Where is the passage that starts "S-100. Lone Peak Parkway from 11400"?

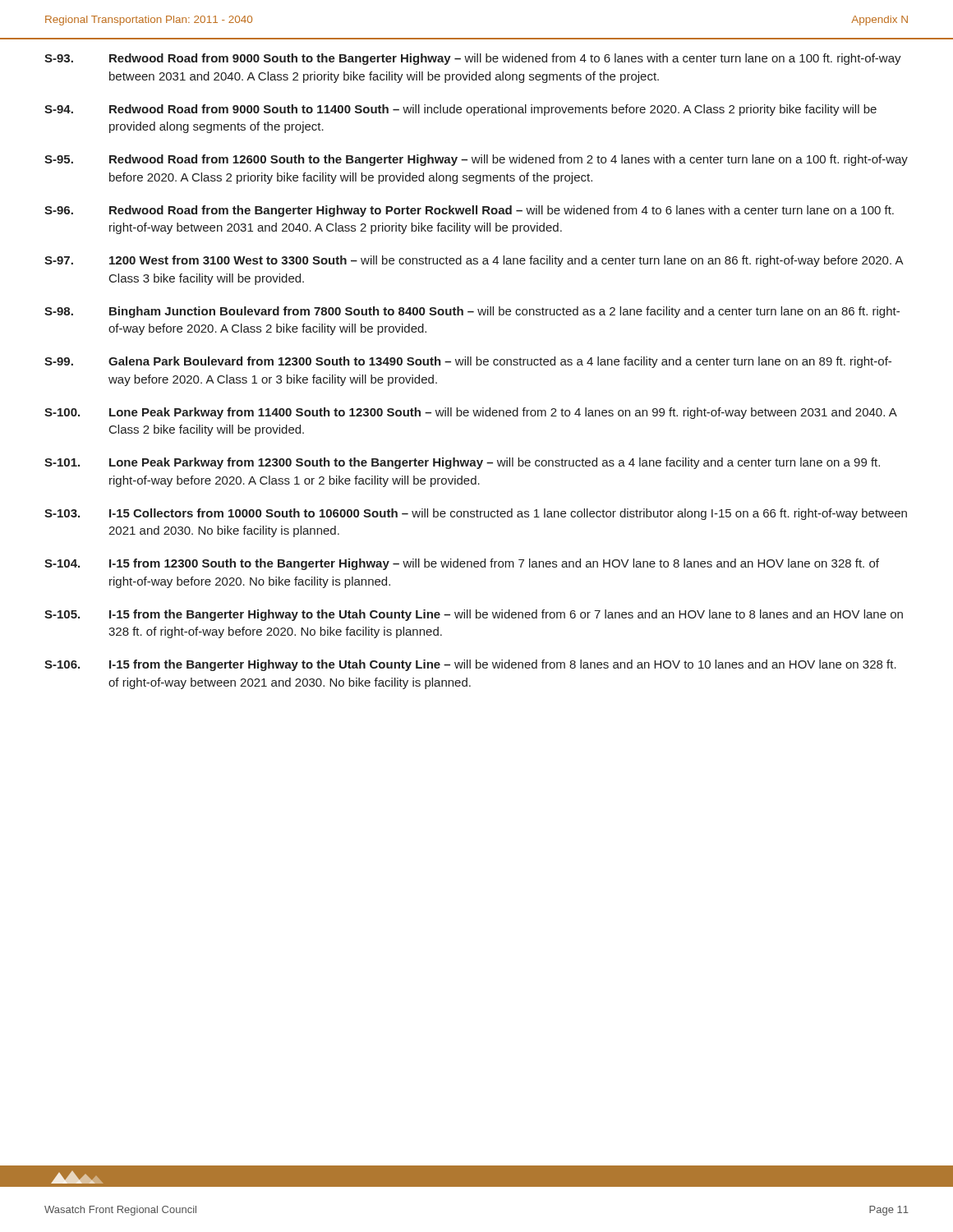476,421
